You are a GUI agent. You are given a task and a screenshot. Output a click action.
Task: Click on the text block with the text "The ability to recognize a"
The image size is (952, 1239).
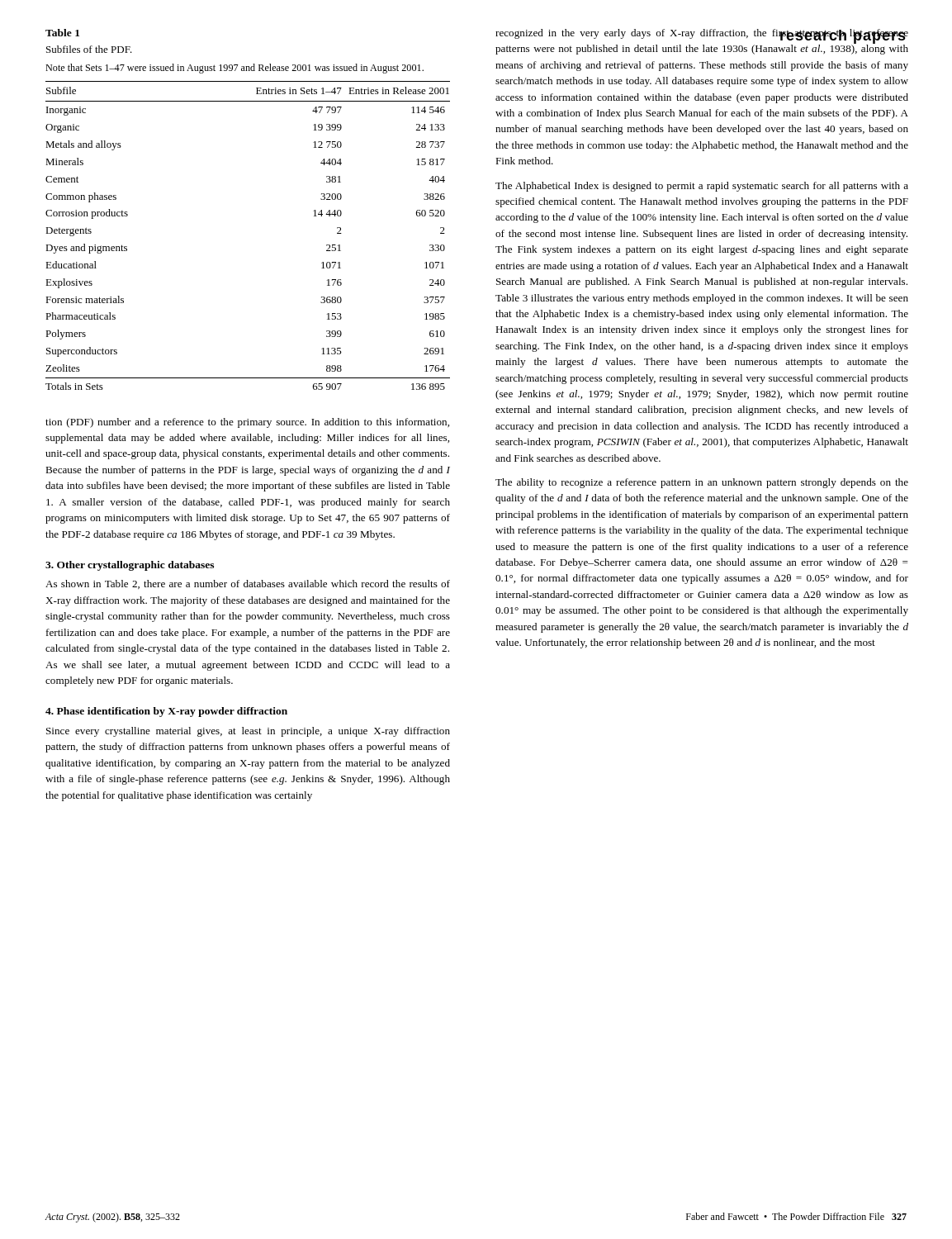pyautogui.click(x=702, y=562)
